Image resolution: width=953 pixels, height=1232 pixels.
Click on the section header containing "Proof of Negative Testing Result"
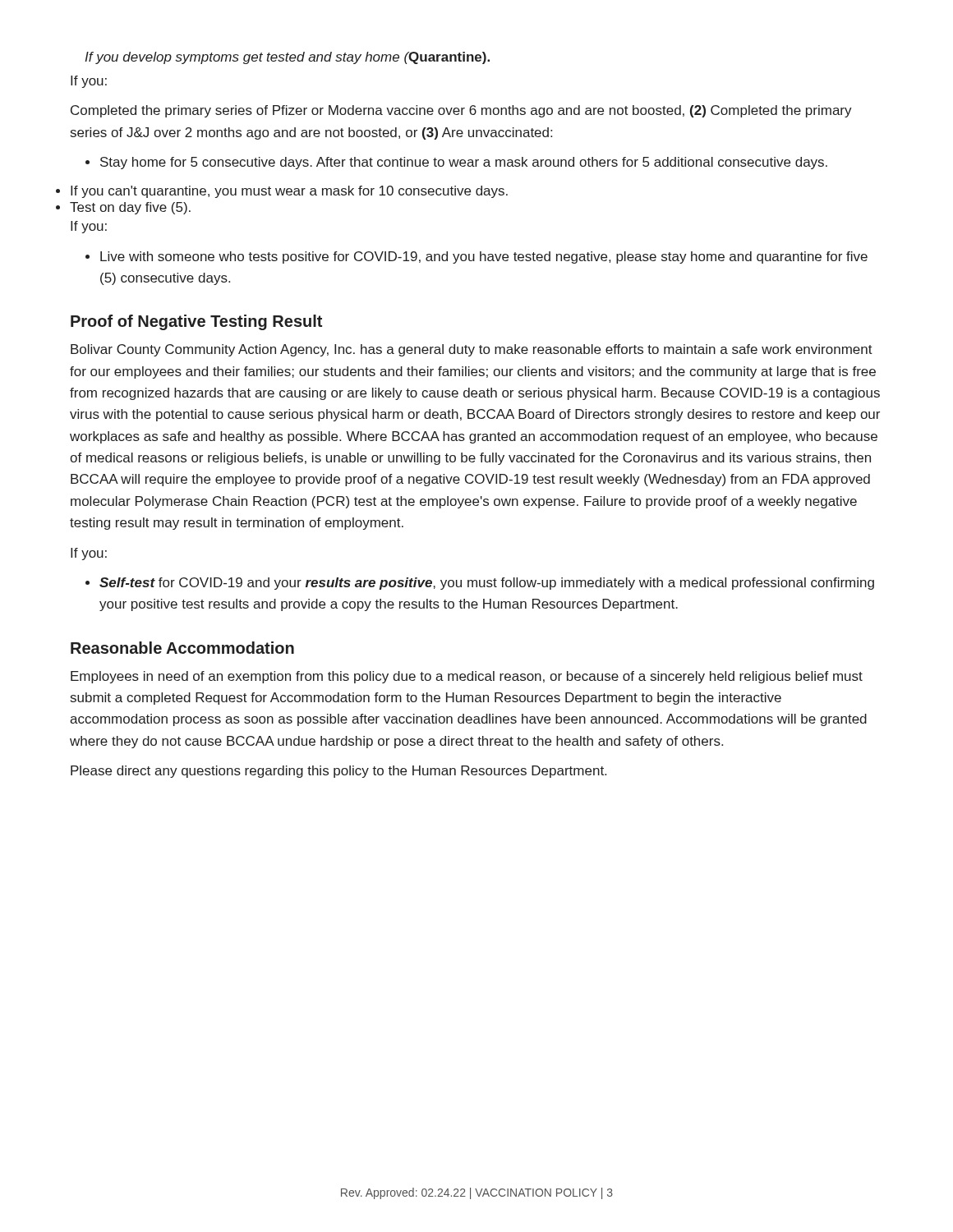[196, 321]
